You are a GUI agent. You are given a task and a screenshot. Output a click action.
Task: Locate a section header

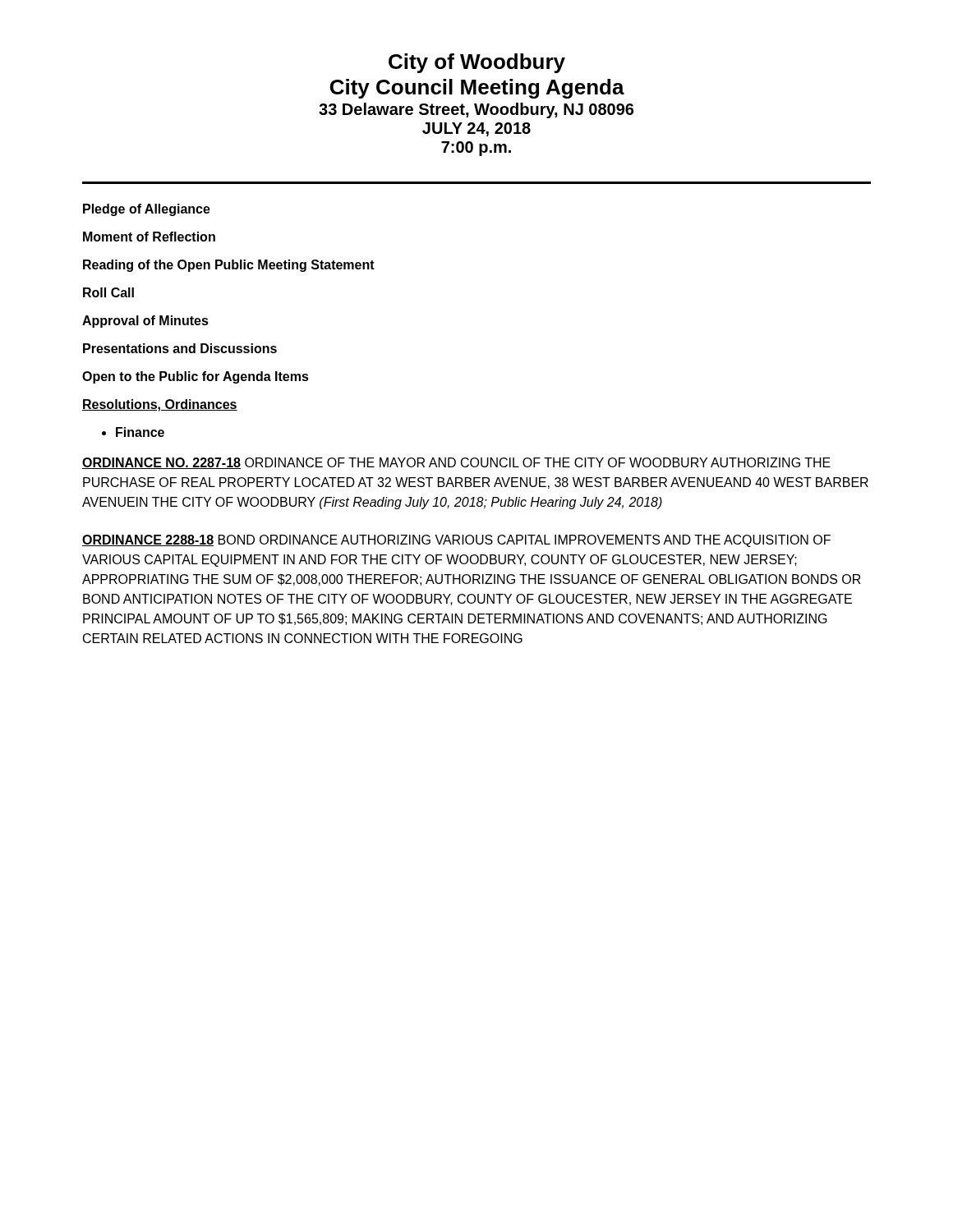click(x=160, y=405)
